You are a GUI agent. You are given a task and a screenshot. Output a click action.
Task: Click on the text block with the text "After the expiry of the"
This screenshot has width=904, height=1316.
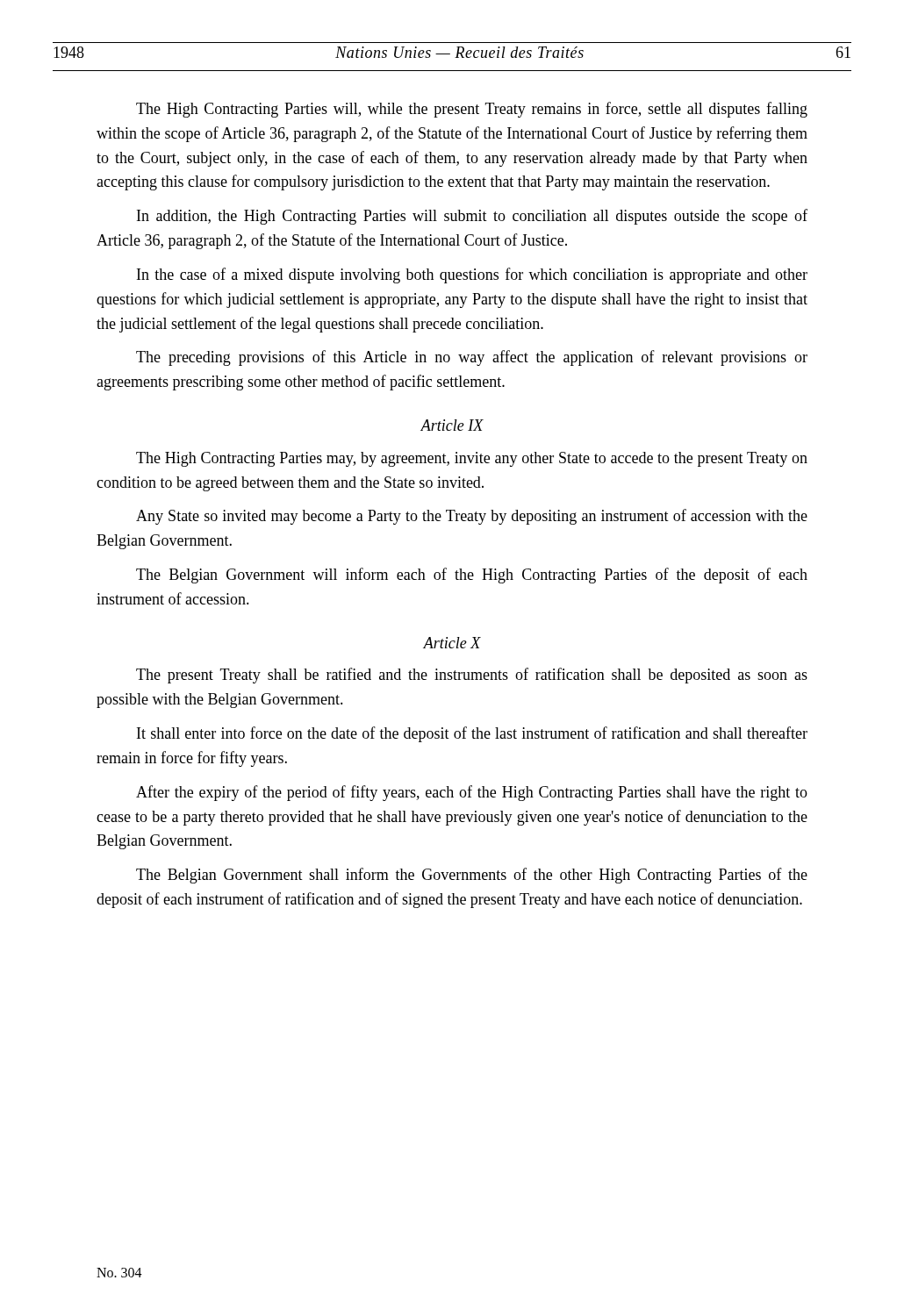click(452, 816)
